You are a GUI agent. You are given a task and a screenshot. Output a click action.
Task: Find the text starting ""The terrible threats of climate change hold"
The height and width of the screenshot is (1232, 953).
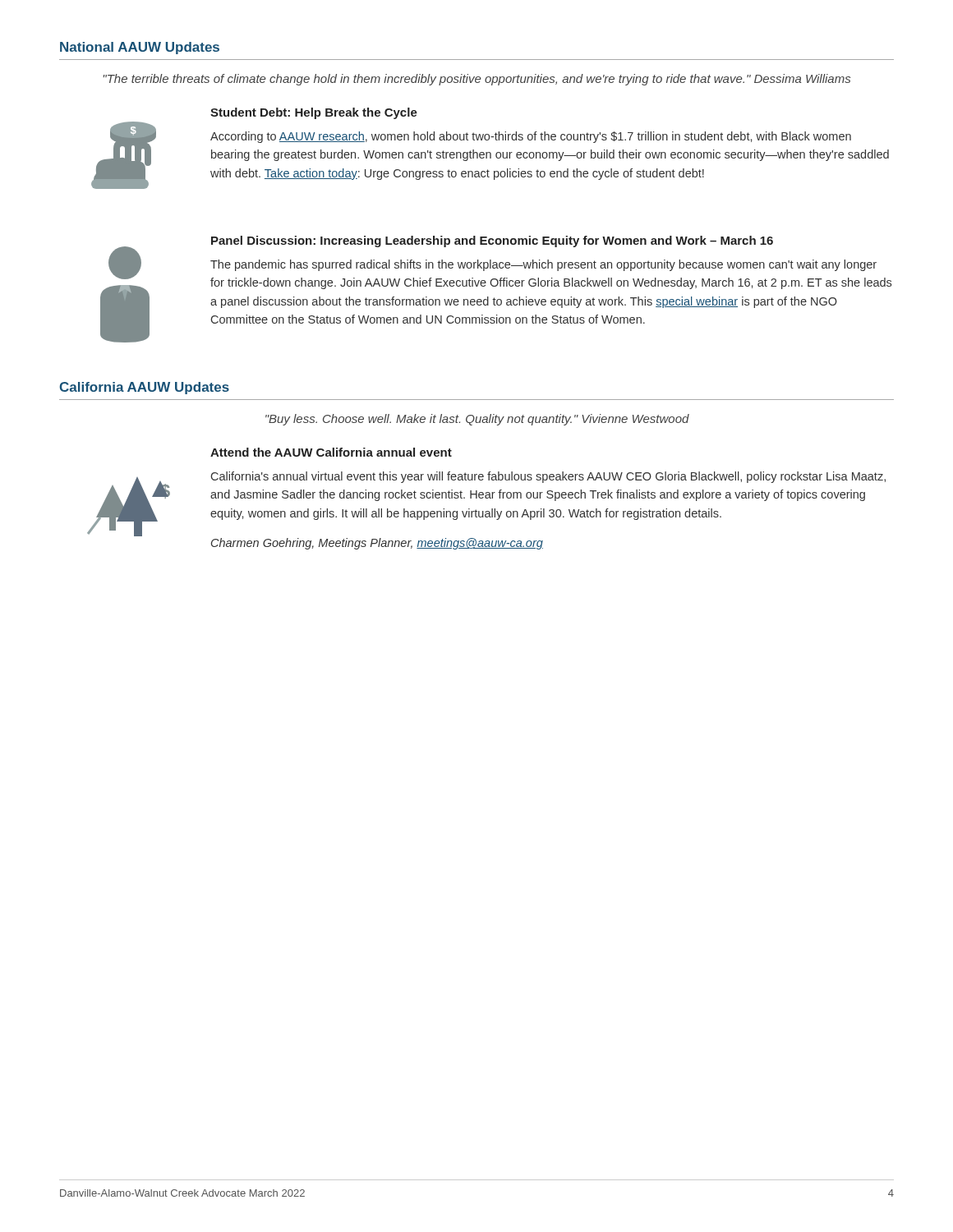pos(476,78)
